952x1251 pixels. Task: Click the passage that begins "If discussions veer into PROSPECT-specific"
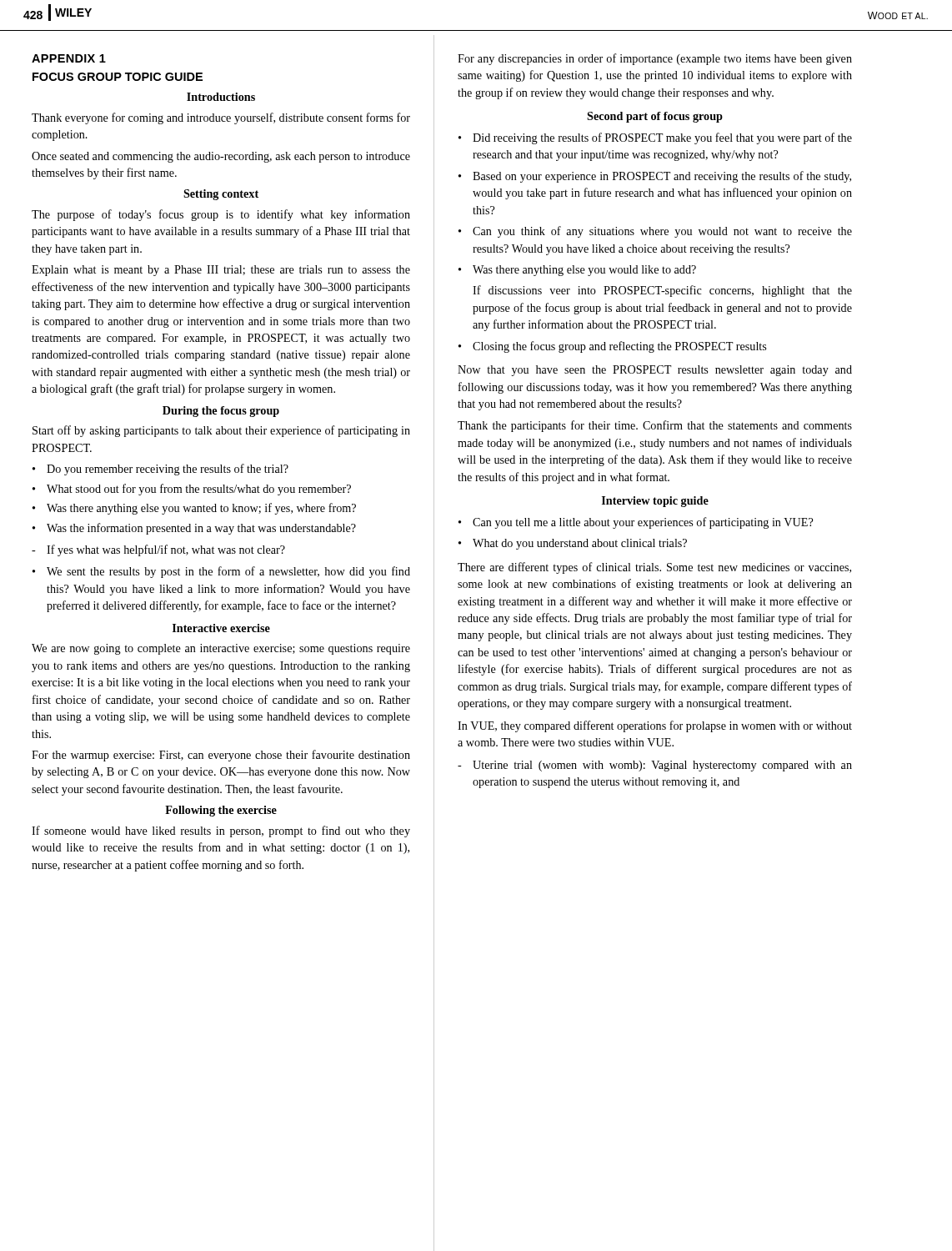click(x=662, y=308)
